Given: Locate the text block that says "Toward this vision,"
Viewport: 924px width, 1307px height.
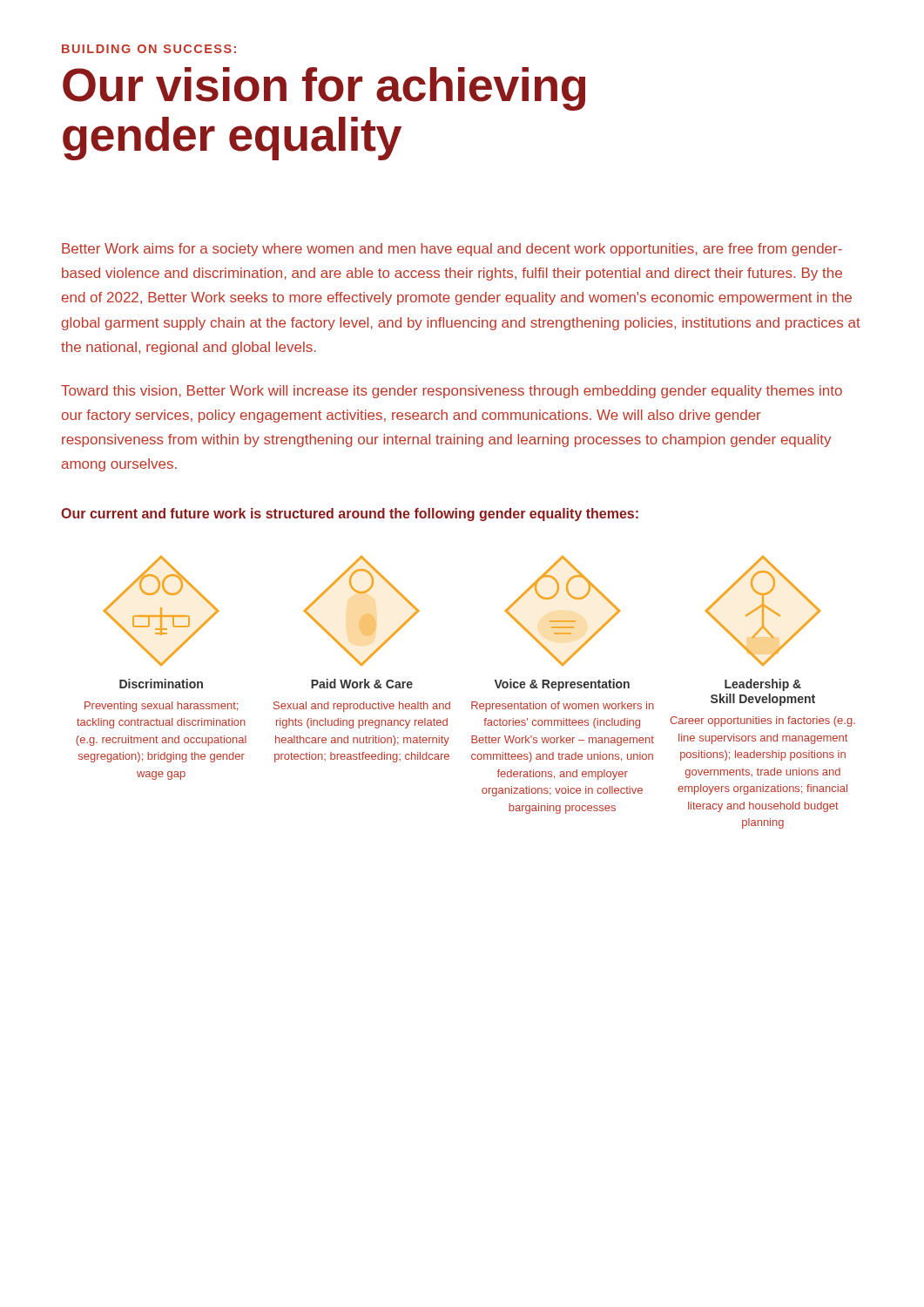Looking at the screenshot, I should tap(452, 427).
